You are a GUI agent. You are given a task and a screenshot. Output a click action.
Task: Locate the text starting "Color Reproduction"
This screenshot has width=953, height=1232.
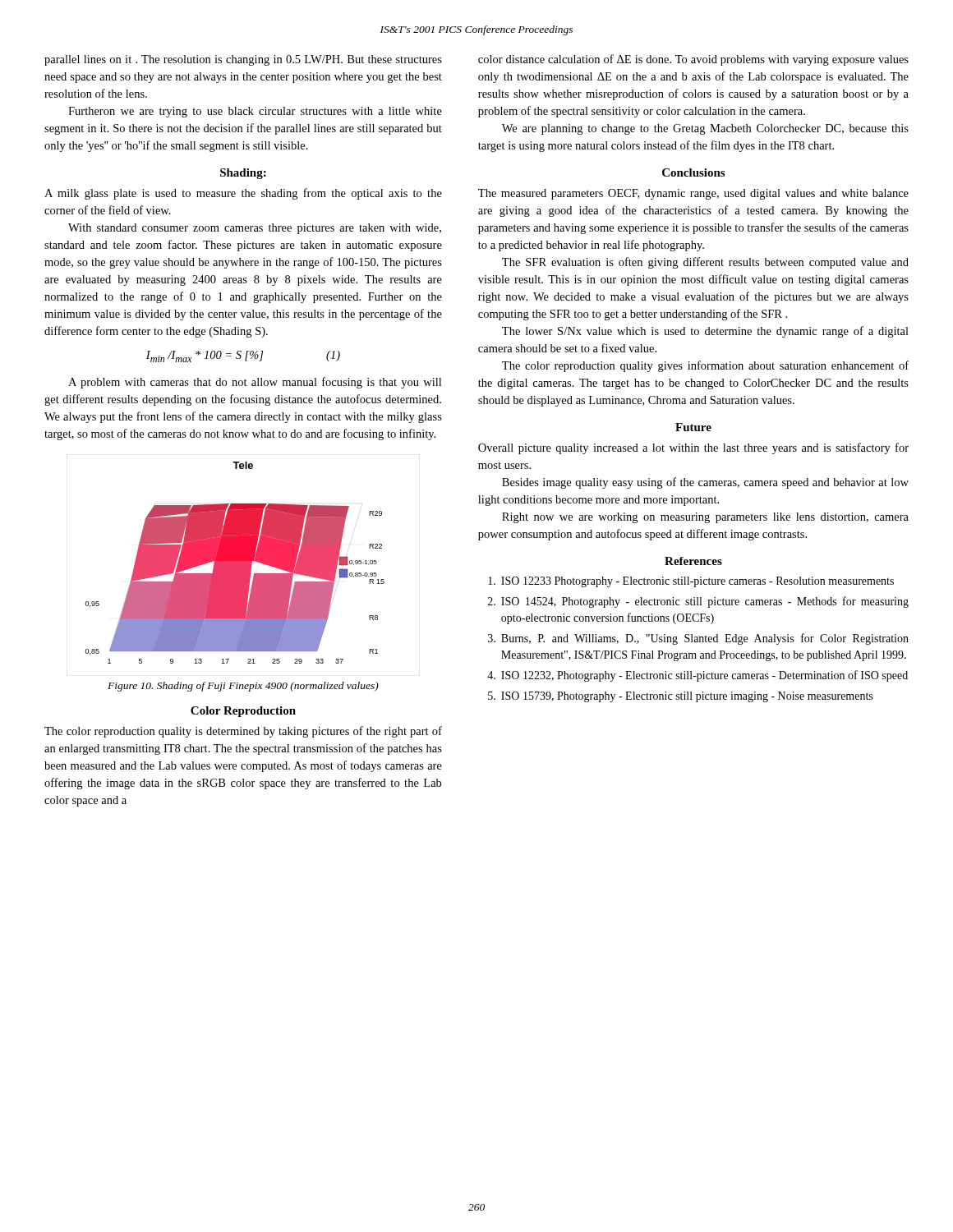click(243, 711)
